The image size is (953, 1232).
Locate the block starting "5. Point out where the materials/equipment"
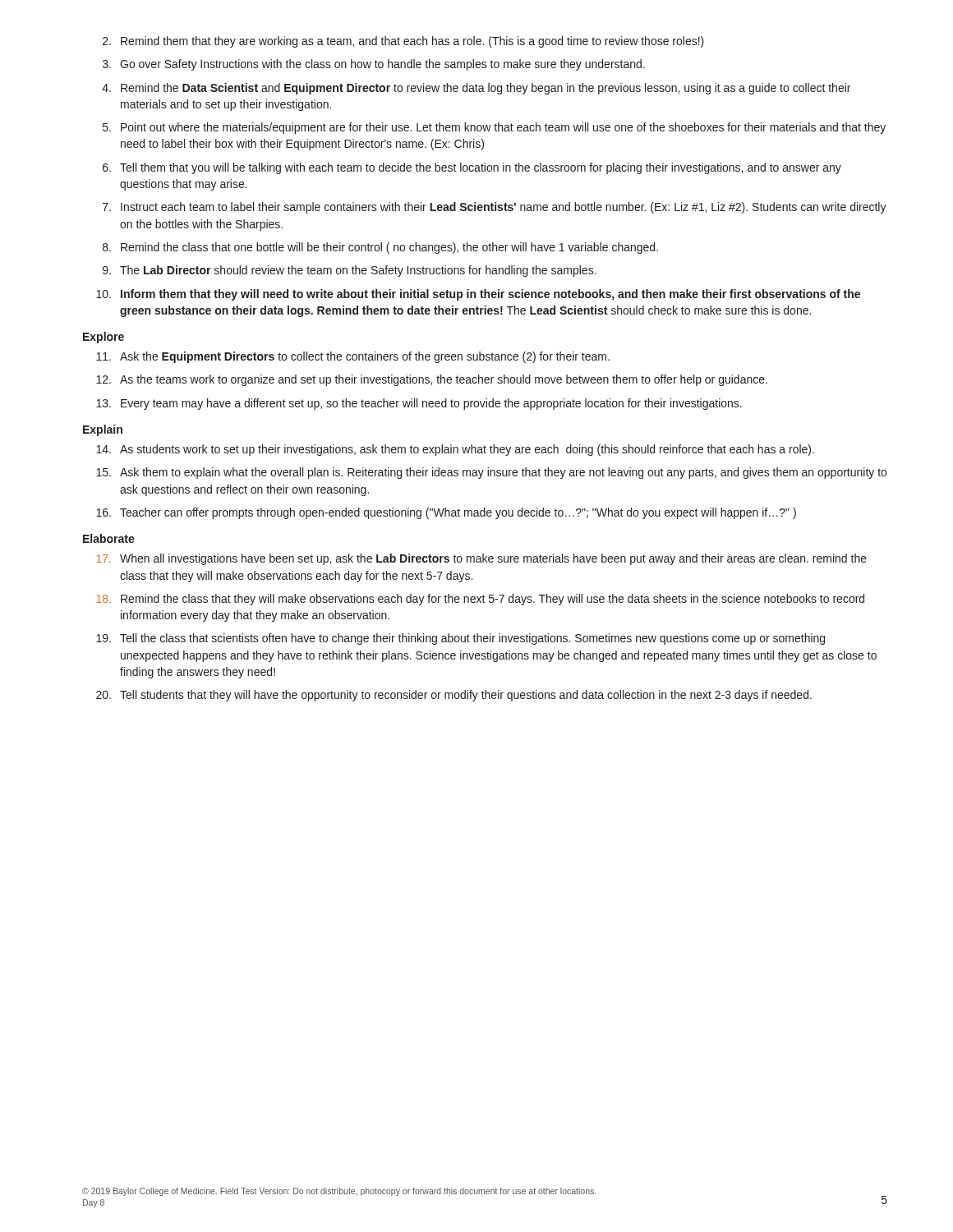click(x=485, y=136)
